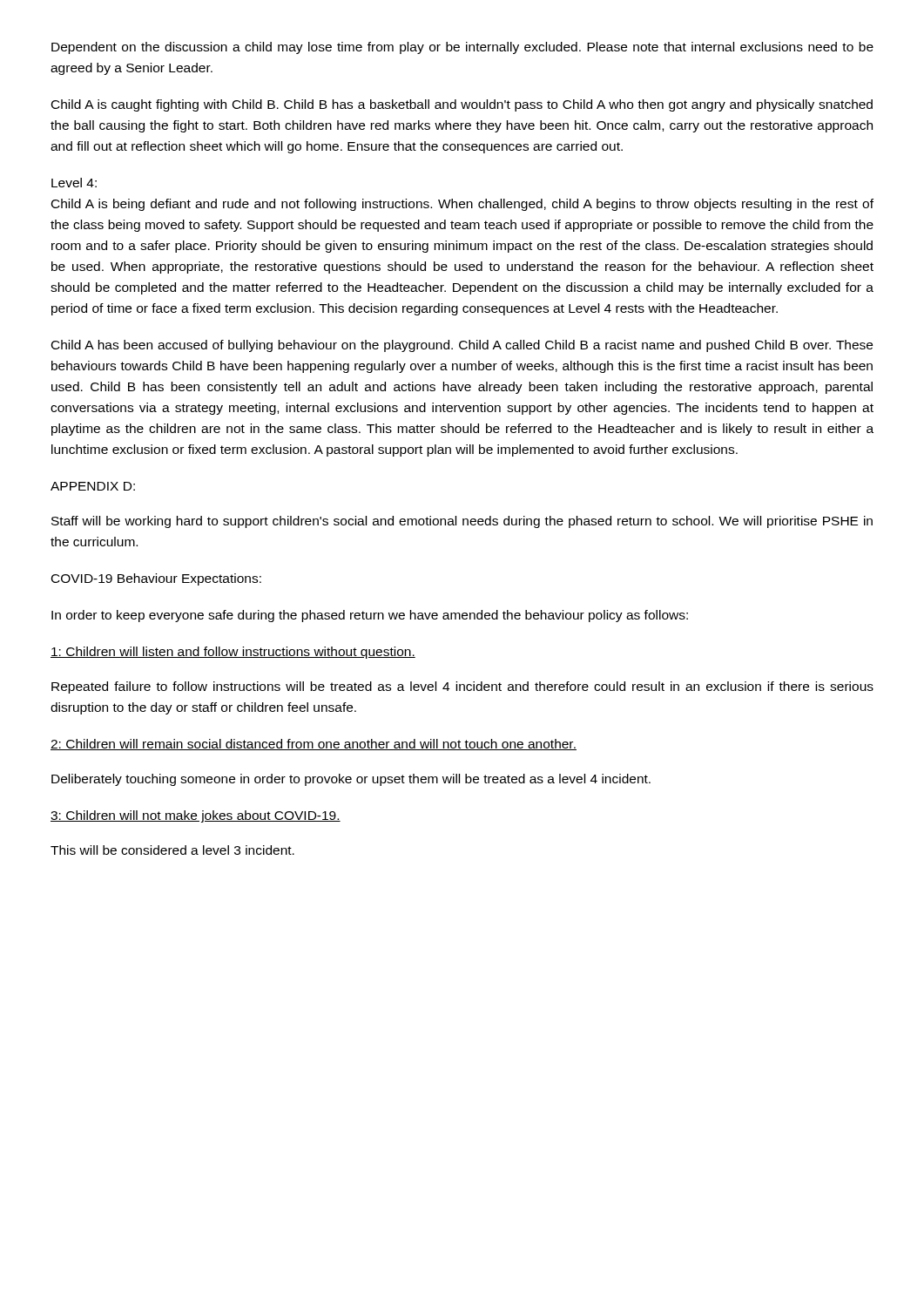Click the passage that begins "Staff will be working hard to support children's"

pos(462,531)
